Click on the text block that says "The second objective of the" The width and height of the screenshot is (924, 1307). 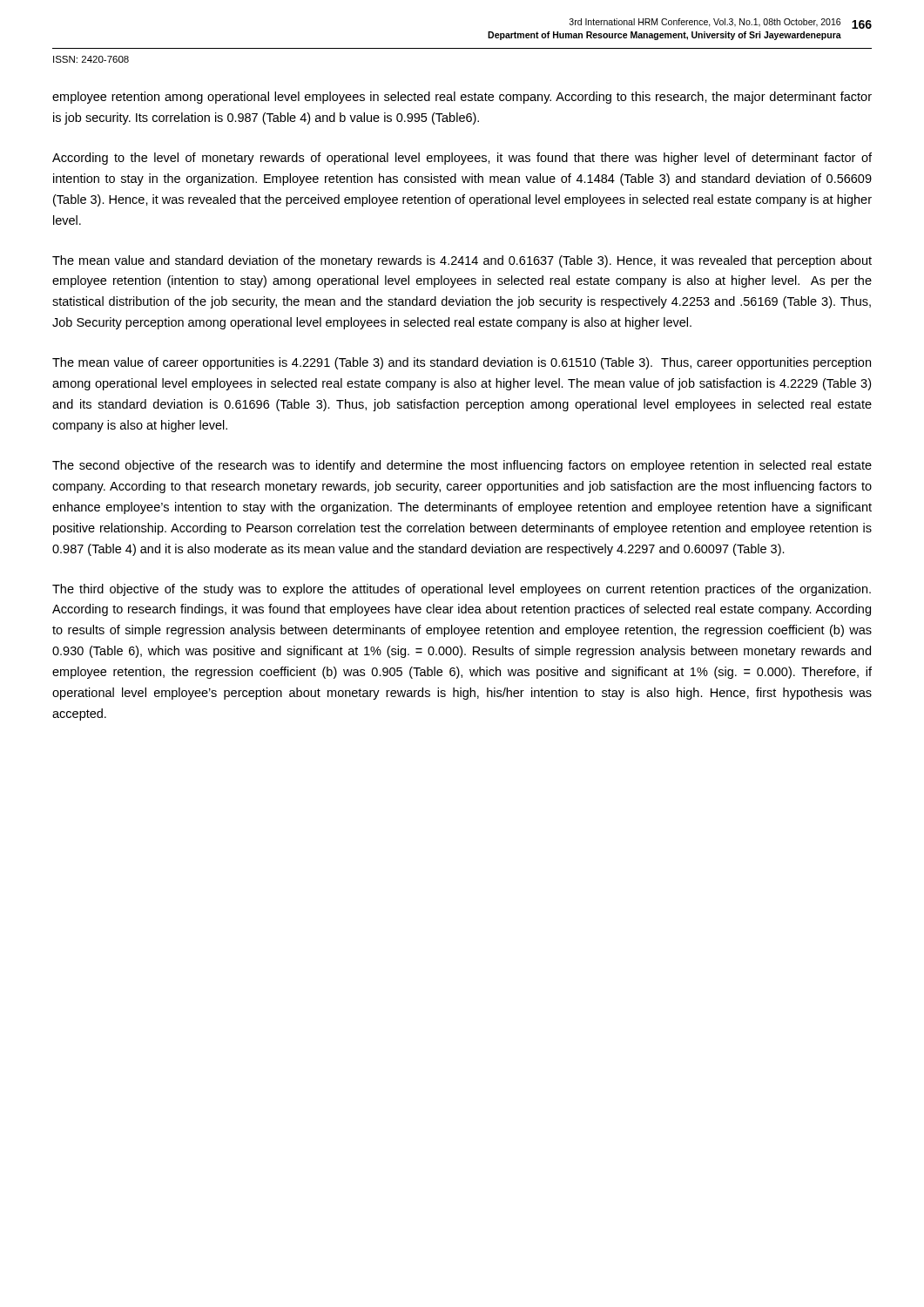pyautogui.click(x=462, y=508)
